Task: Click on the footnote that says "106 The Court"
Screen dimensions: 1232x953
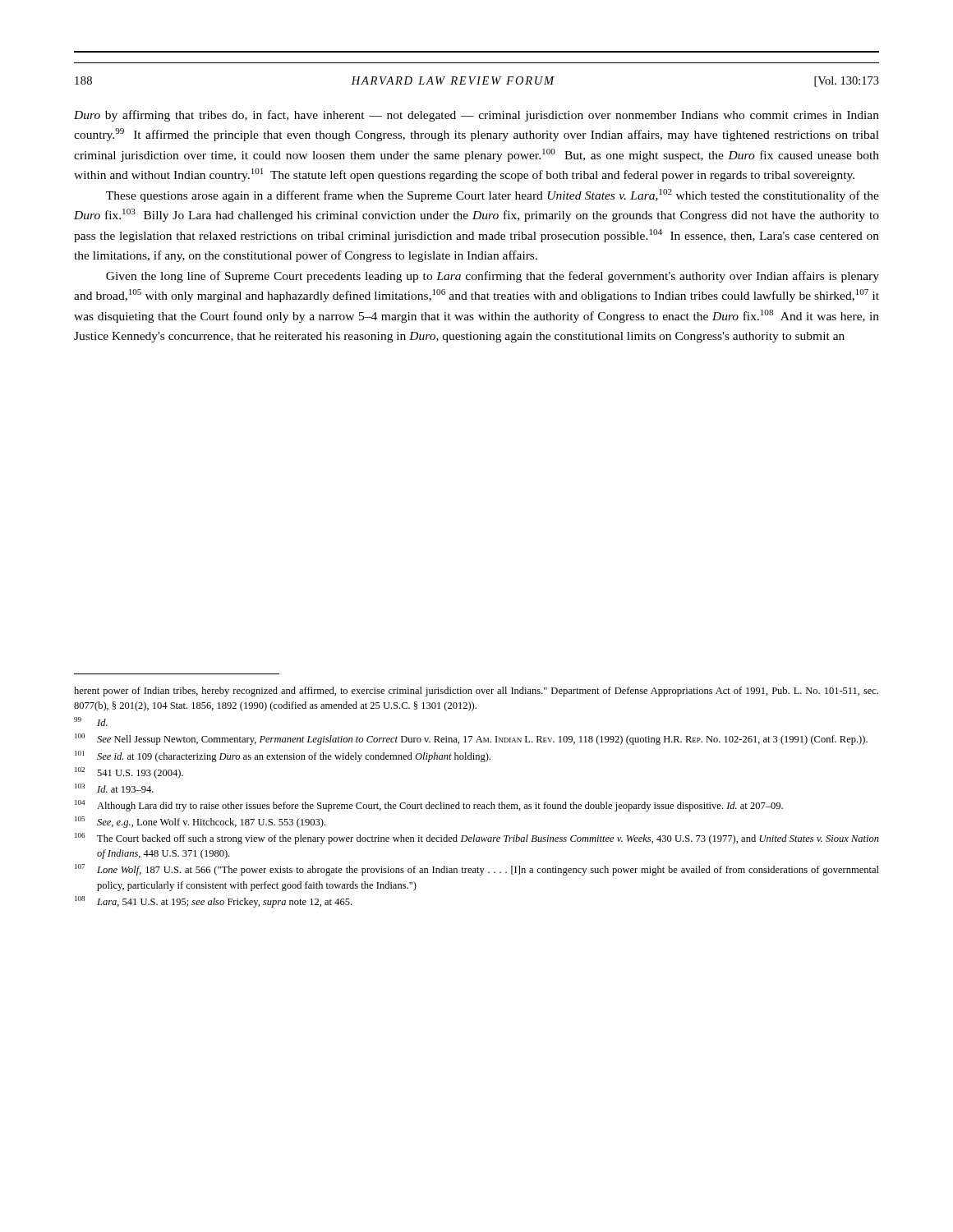Action: click(x=476, y=846)
